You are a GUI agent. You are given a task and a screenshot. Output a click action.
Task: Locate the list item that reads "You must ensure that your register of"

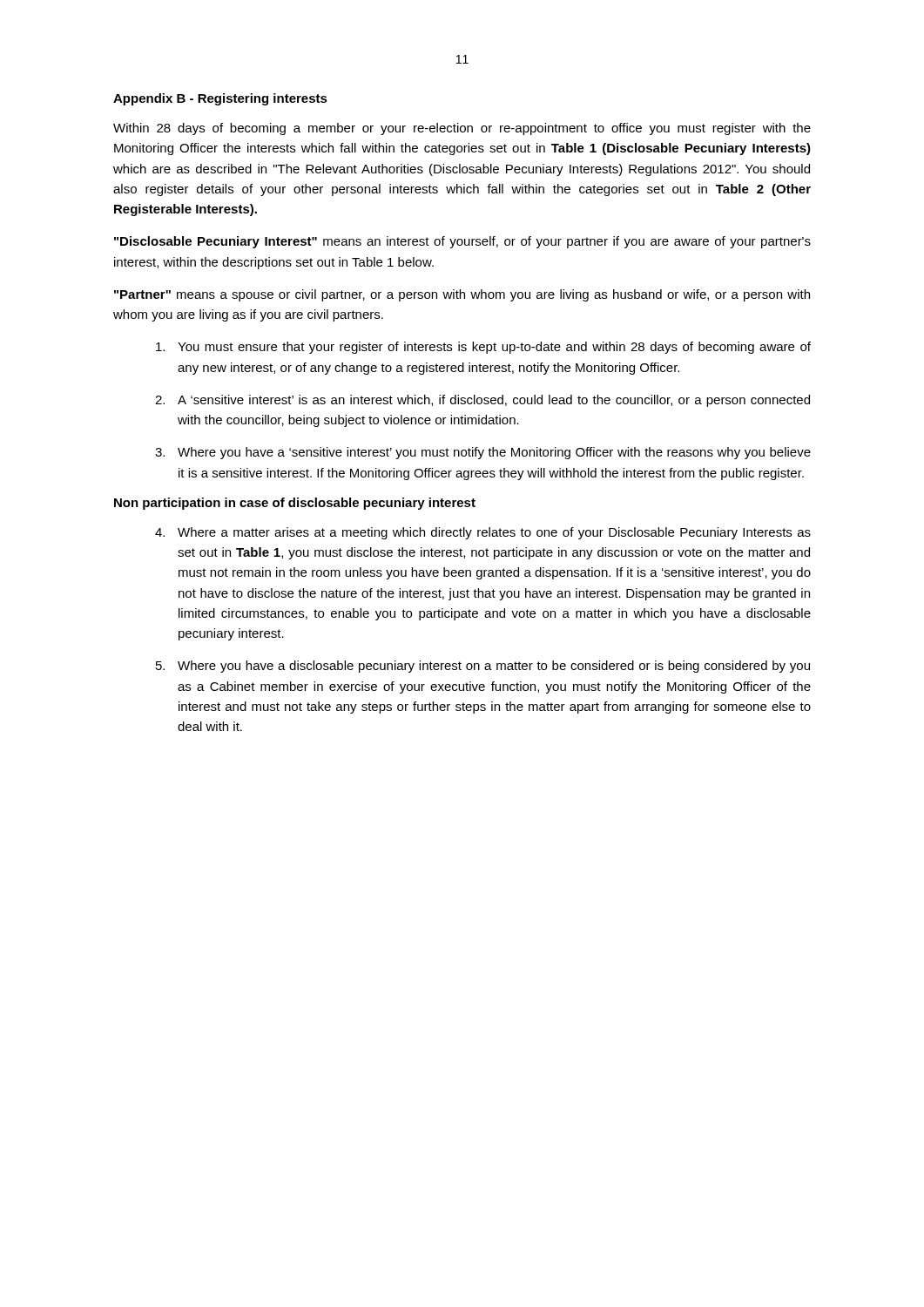[x=483, y=357]
